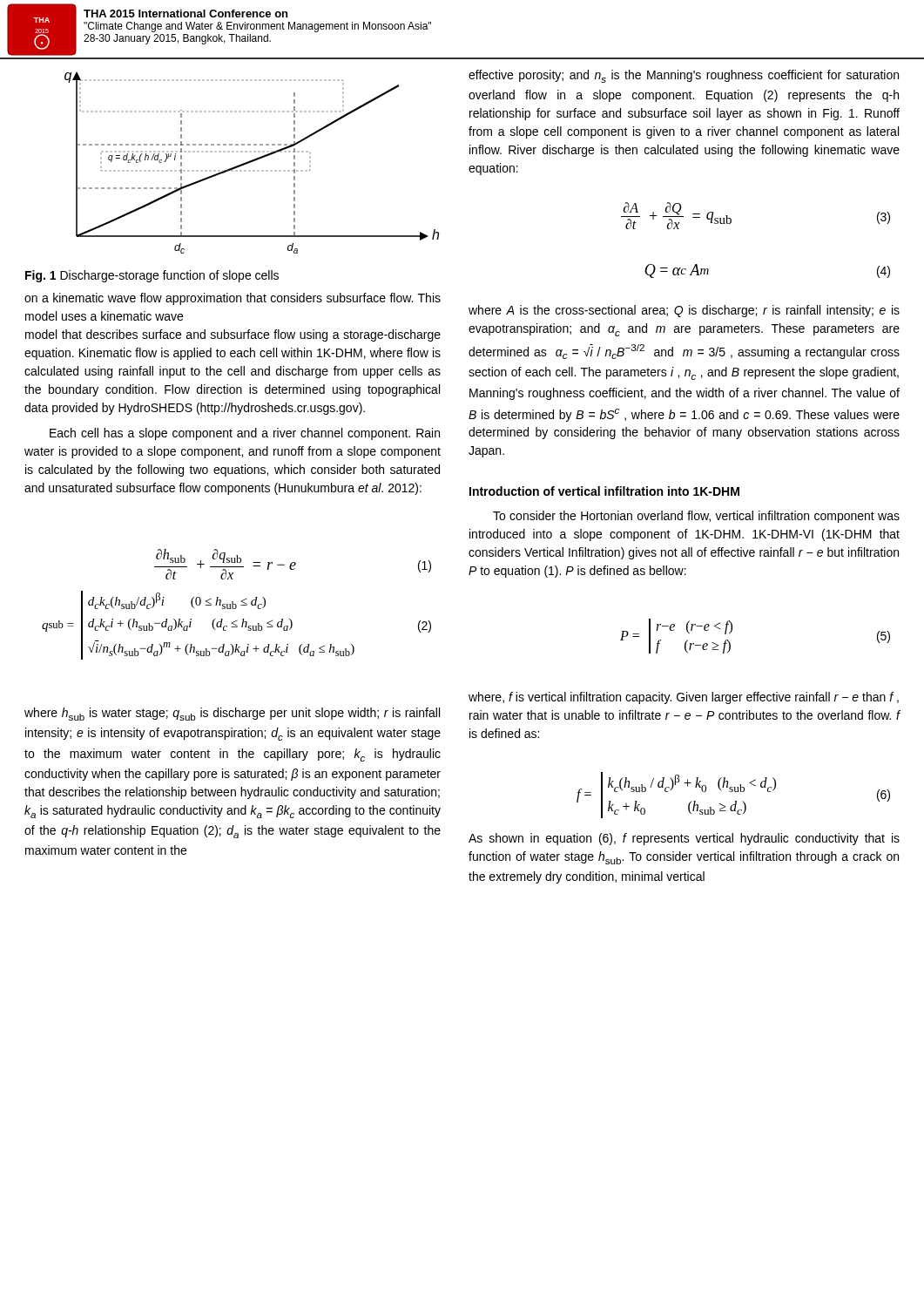Click on the text starting "As shown in equation (6), f represents vertical"

point(684,858)
